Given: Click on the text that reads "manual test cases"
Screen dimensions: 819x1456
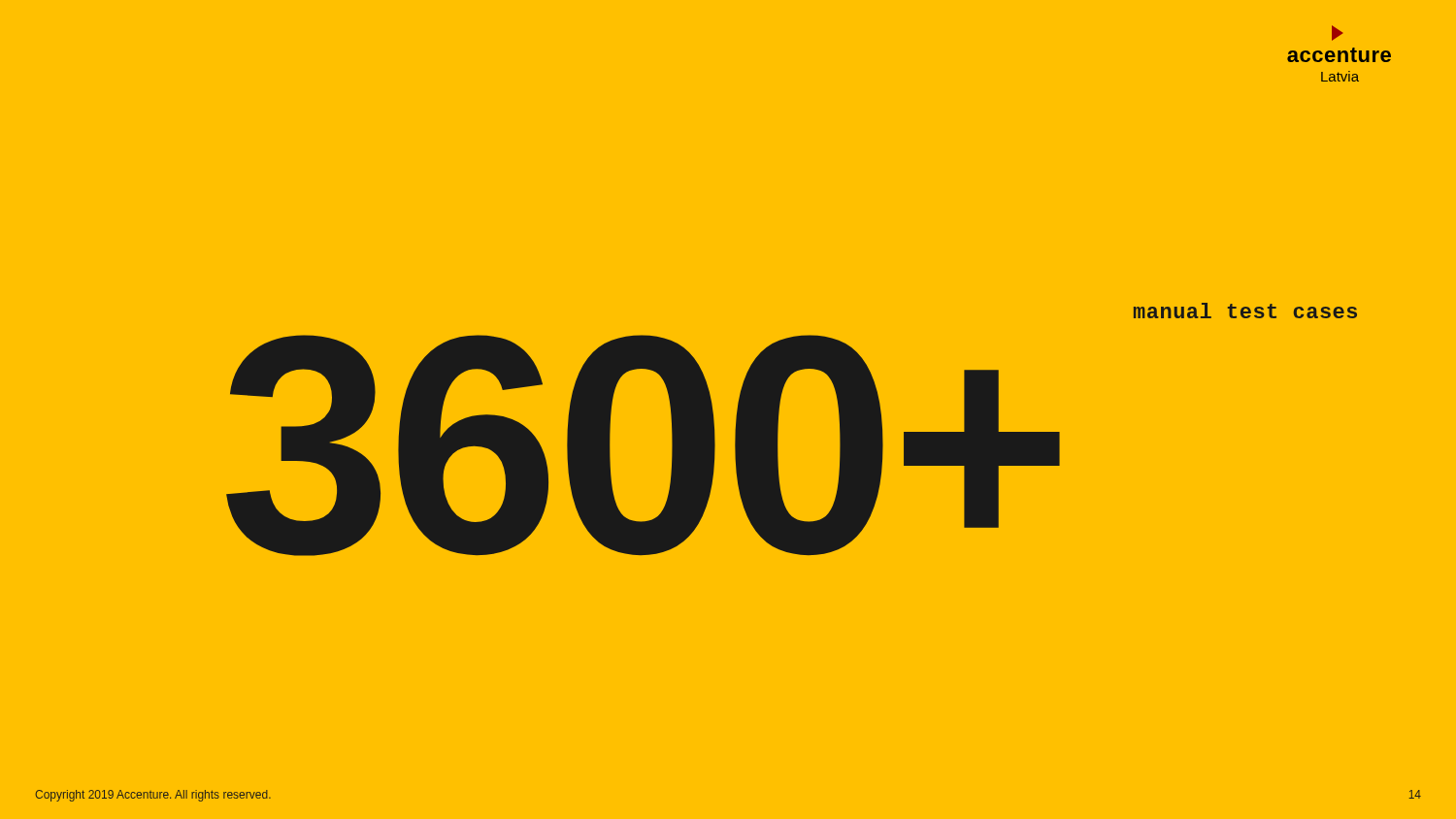Looking at the screenshot, I should click(1246, 313).
